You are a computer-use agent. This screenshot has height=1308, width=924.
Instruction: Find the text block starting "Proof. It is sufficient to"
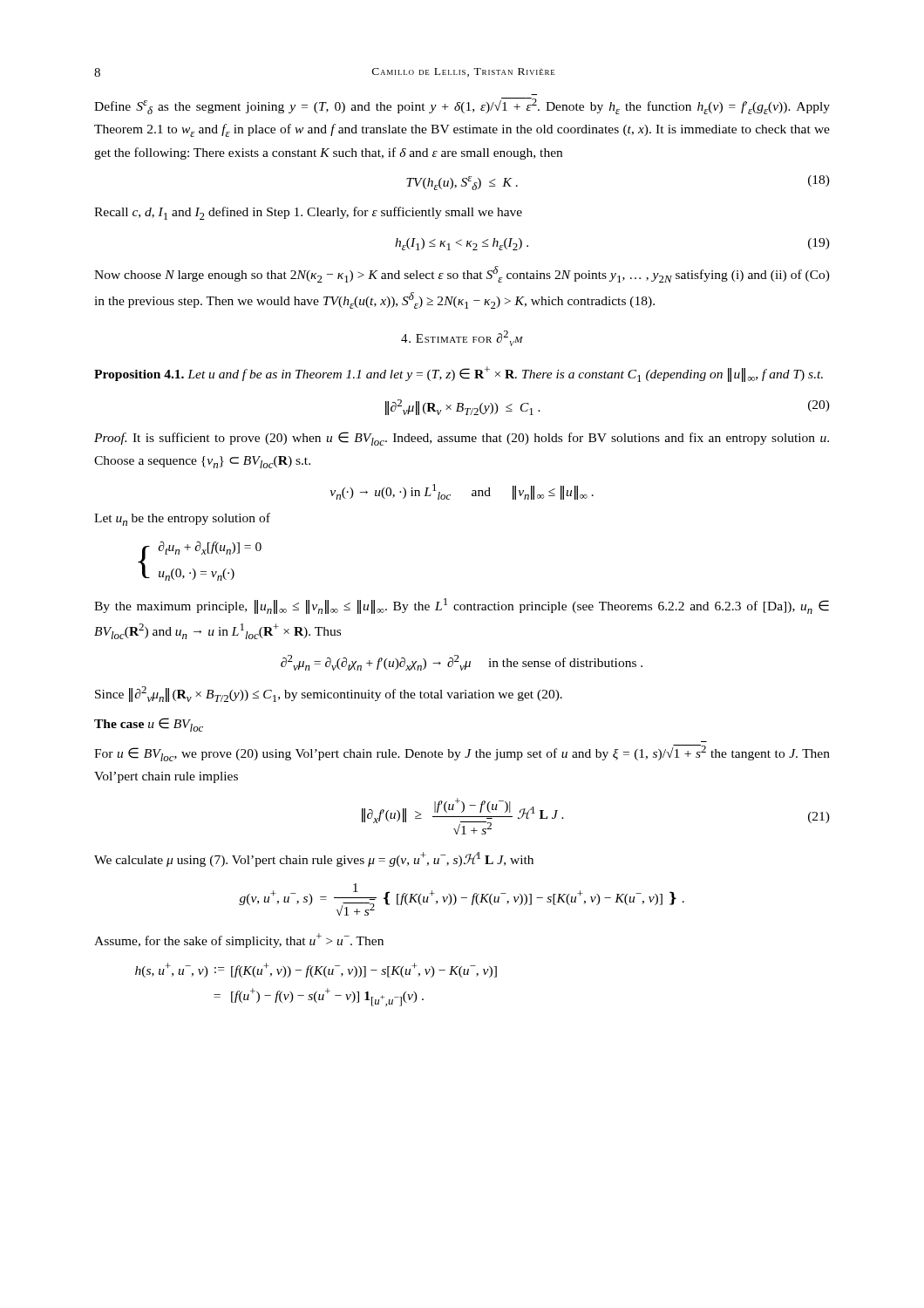(462, 450)
